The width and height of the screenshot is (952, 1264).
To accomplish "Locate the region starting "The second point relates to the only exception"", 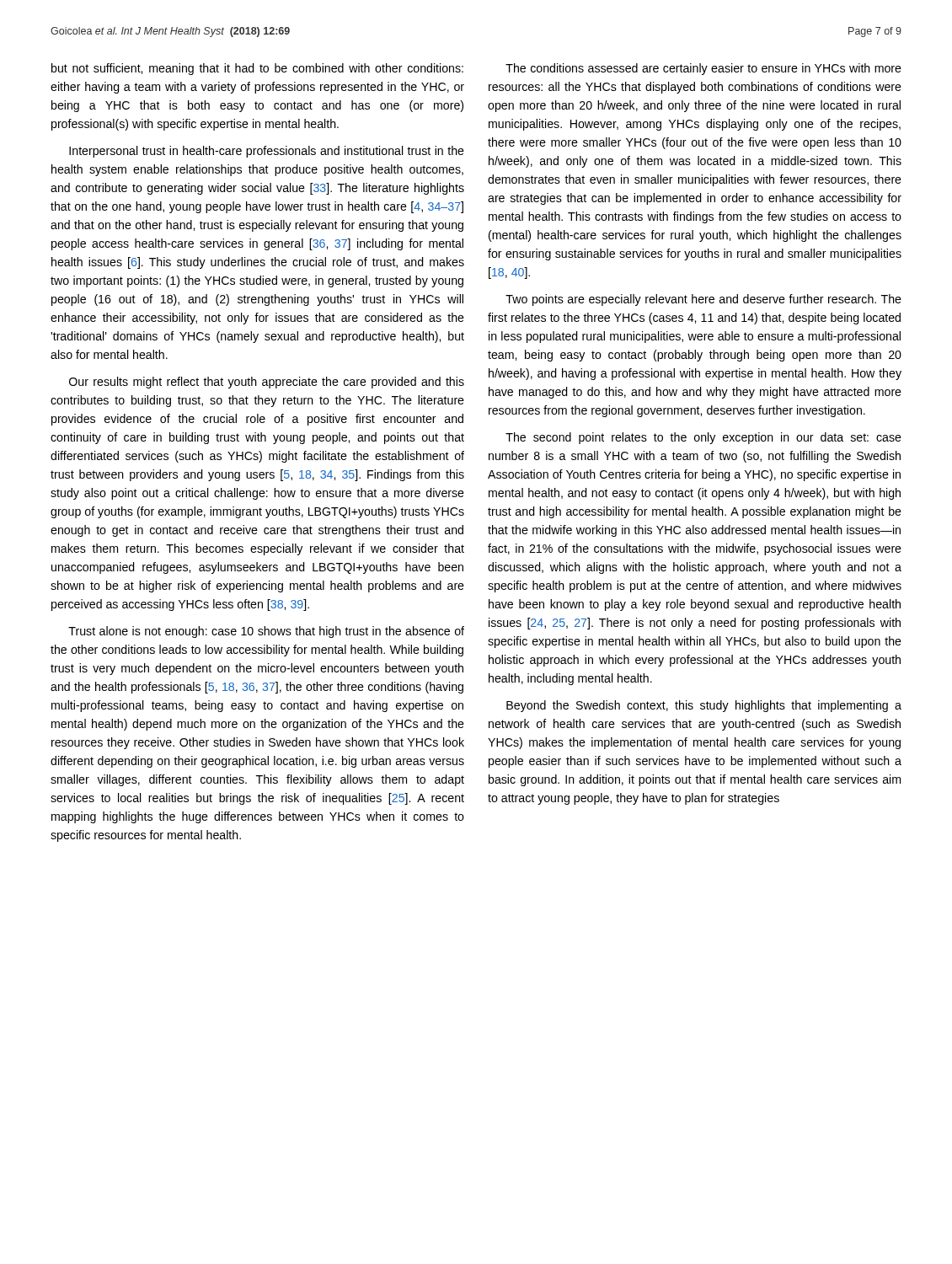I will tap(695, 558).
